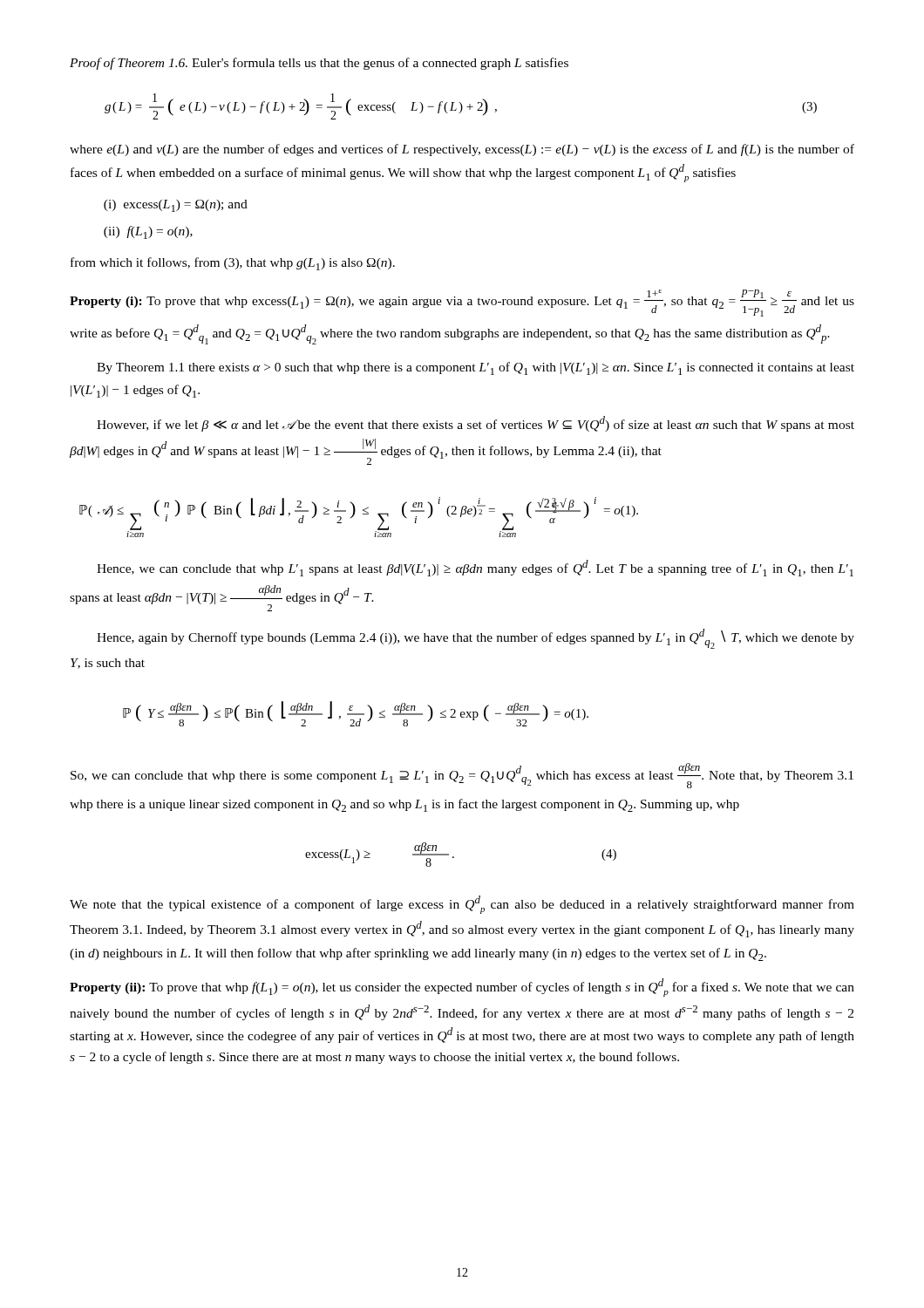
Task: Select the passage starting "(ii) f(L1) ="
Action: [x=148, y=232]
